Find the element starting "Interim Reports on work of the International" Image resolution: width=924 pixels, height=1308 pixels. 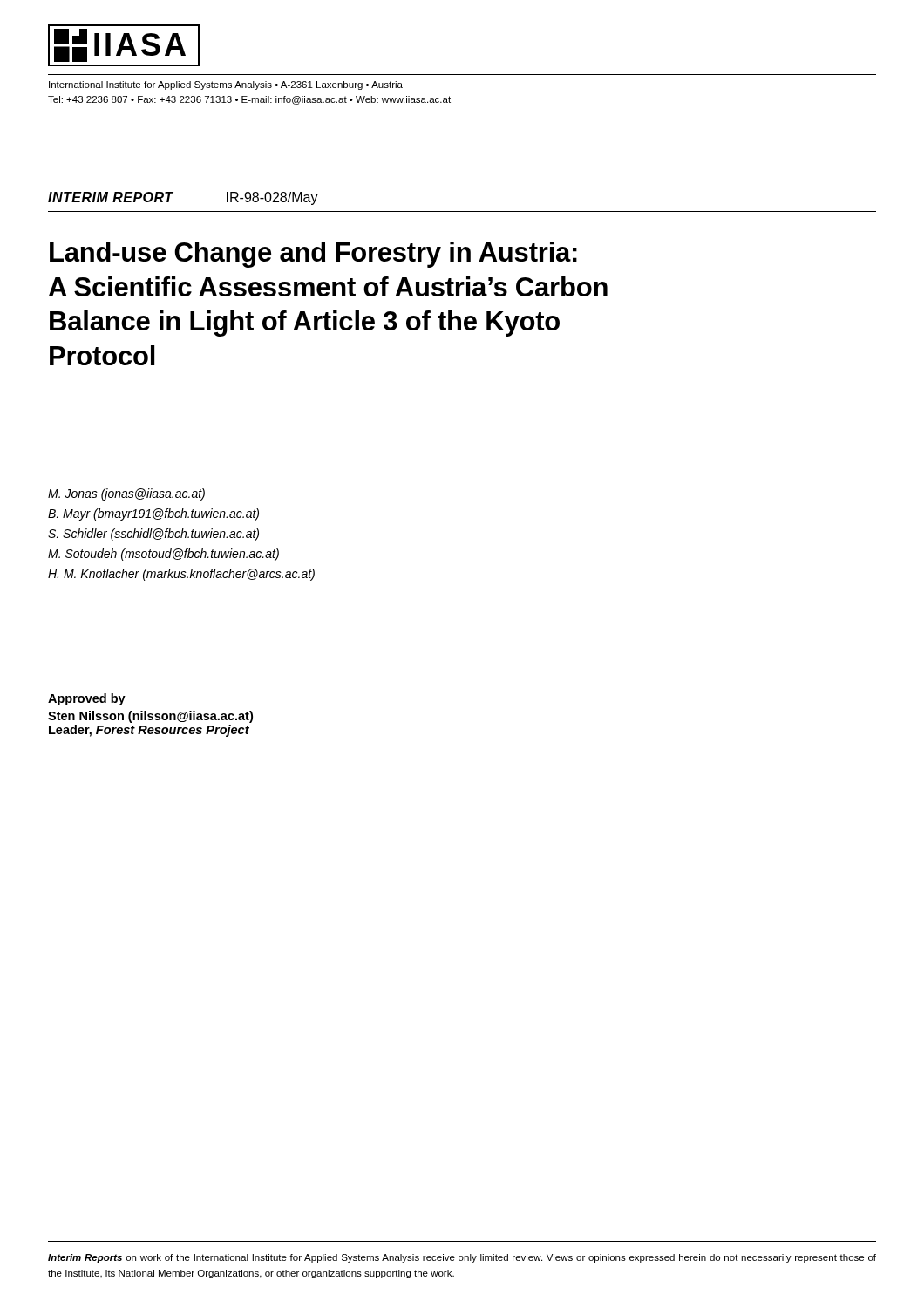click(462, 1266)
